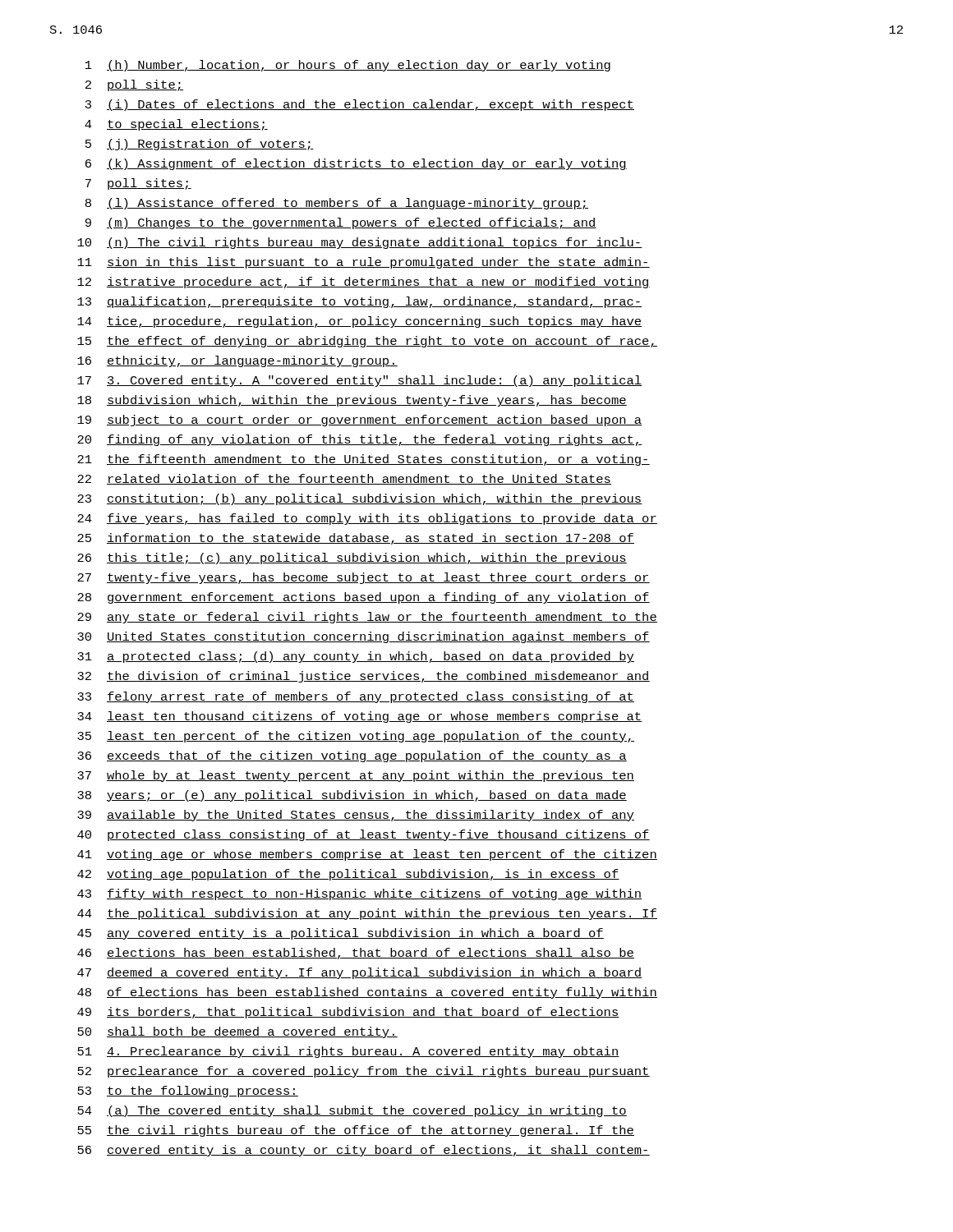Point to the block starting "3 (i) Dates of elections and"
The width and height of the screenshot is (953, 1232).
coord(476,105)
